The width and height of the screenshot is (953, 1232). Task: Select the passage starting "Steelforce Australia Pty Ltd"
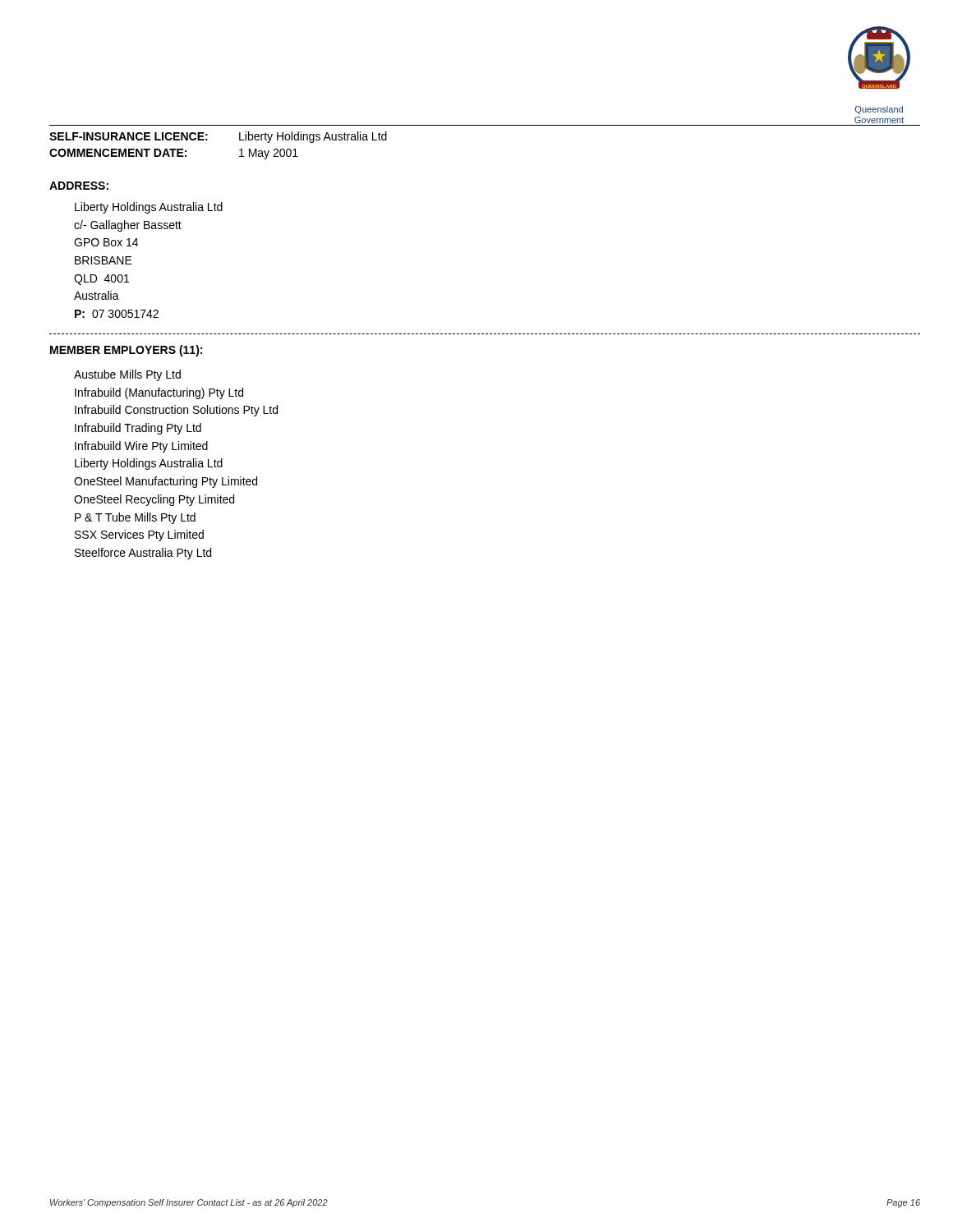click(143, 553)
